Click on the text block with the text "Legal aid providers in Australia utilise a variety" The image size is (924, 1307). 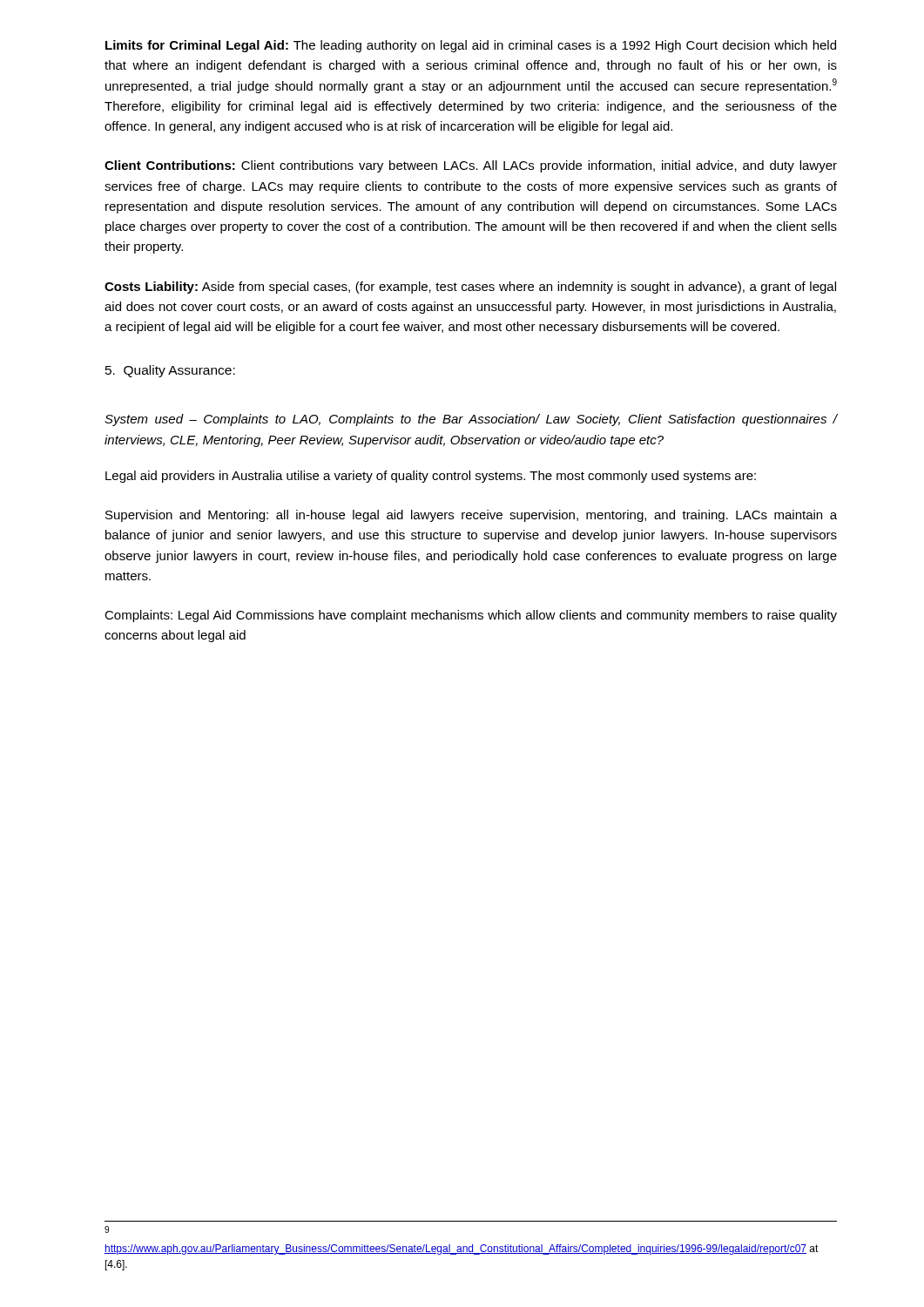(431, 475)
